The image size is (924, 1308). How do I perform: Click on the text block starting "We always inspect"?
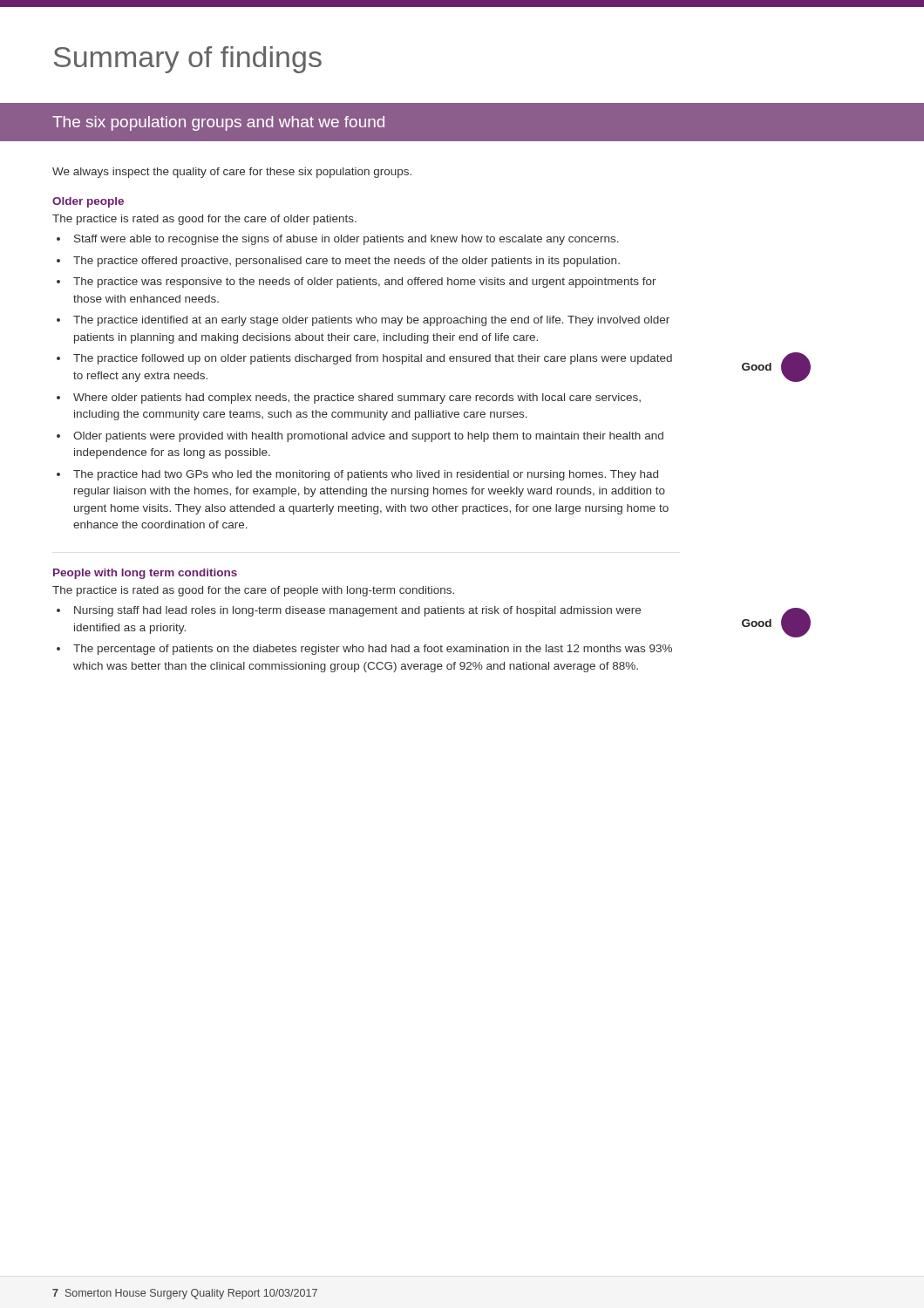click(x=366, y=171)
